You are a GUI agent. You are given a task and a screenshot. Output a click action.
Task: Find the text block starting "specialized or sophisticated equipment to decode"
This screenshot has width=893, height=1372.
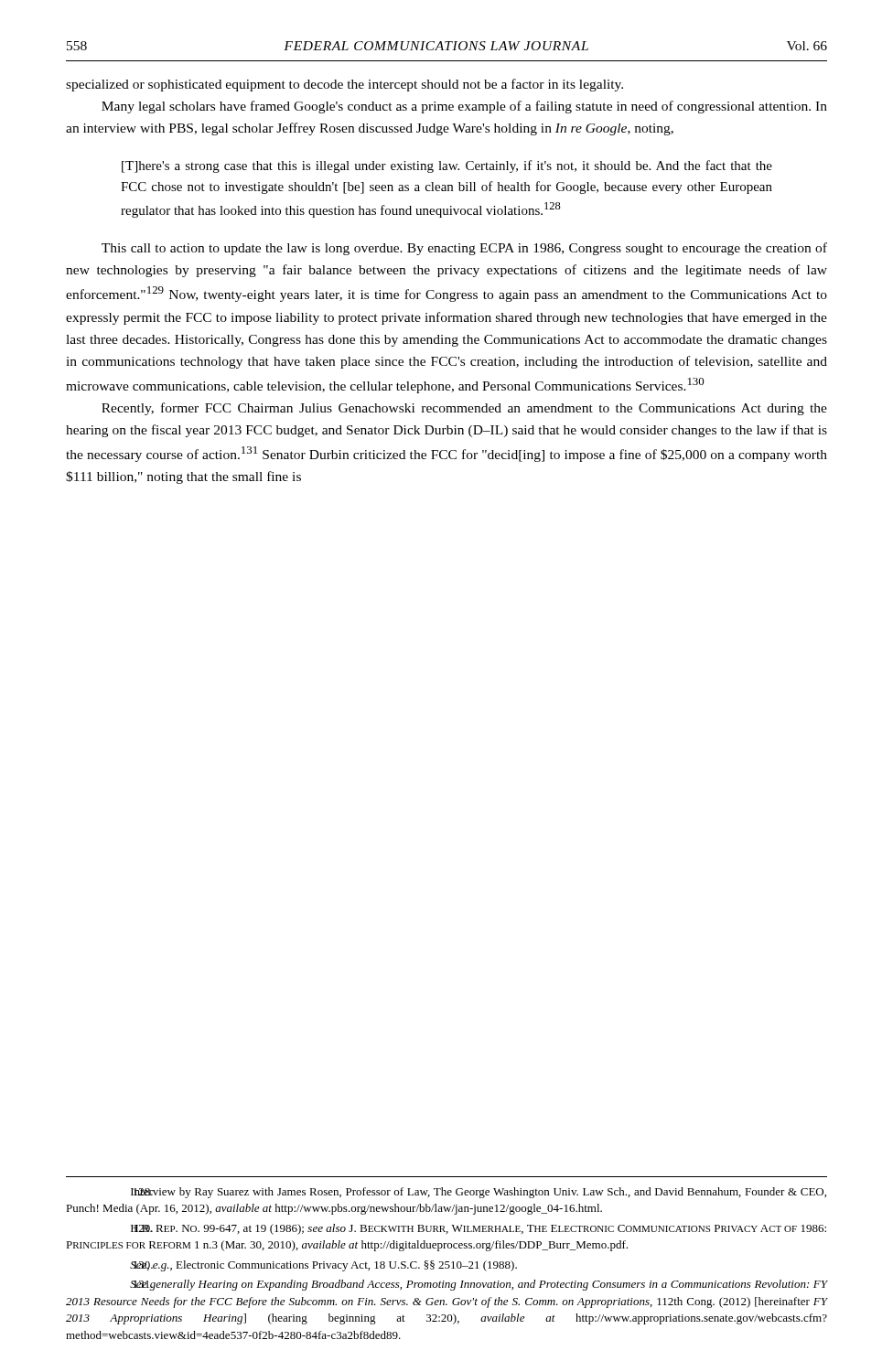tap(446, 84)
